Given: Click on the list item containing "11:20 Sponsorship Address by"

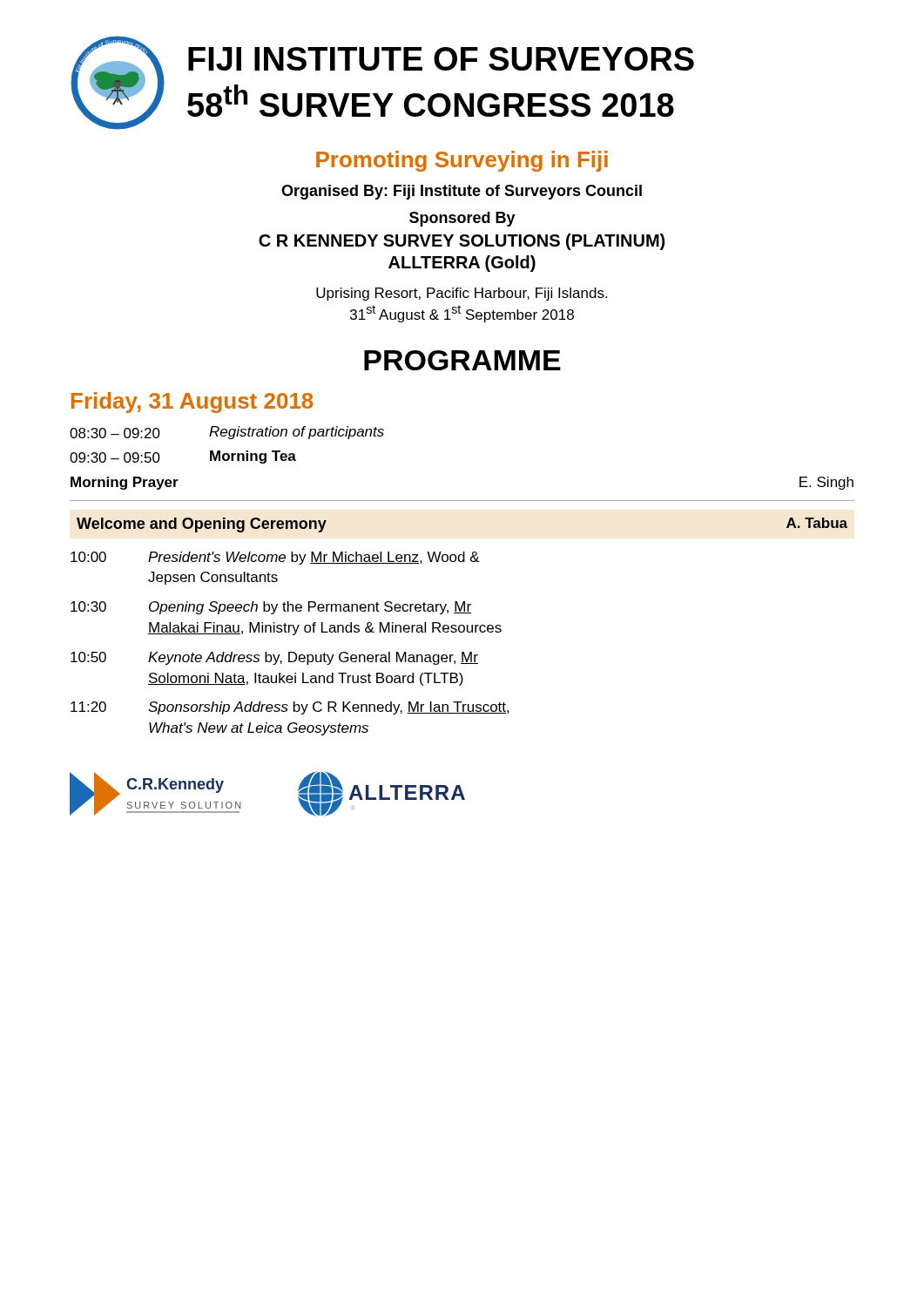Looking at the screenshot, I should [462, 718].
